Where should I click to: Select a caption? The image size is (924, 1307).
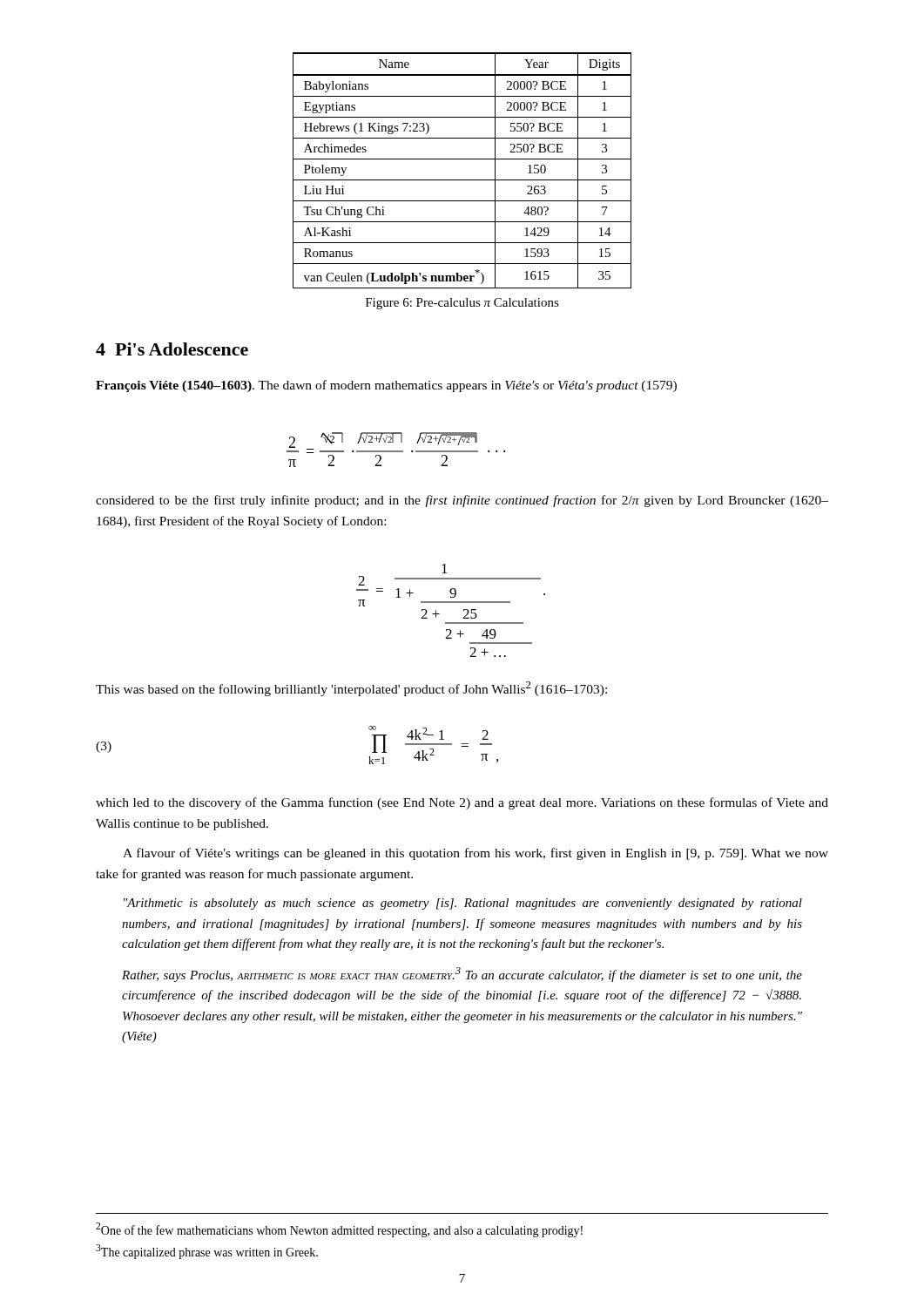point(462,302)
